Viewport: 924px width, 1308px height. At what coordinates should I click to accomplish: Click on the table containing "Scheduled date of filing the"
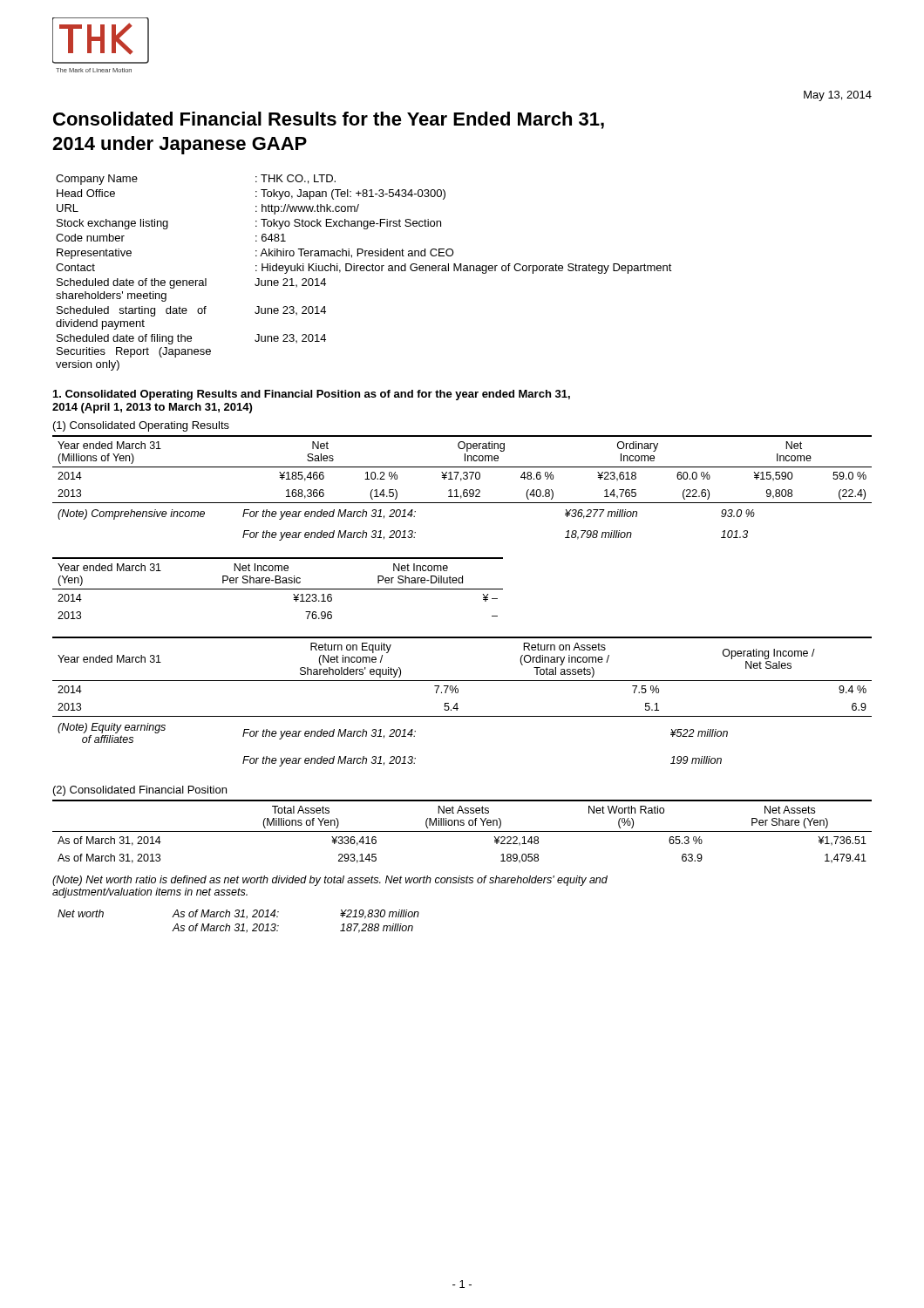coord(462,271)
